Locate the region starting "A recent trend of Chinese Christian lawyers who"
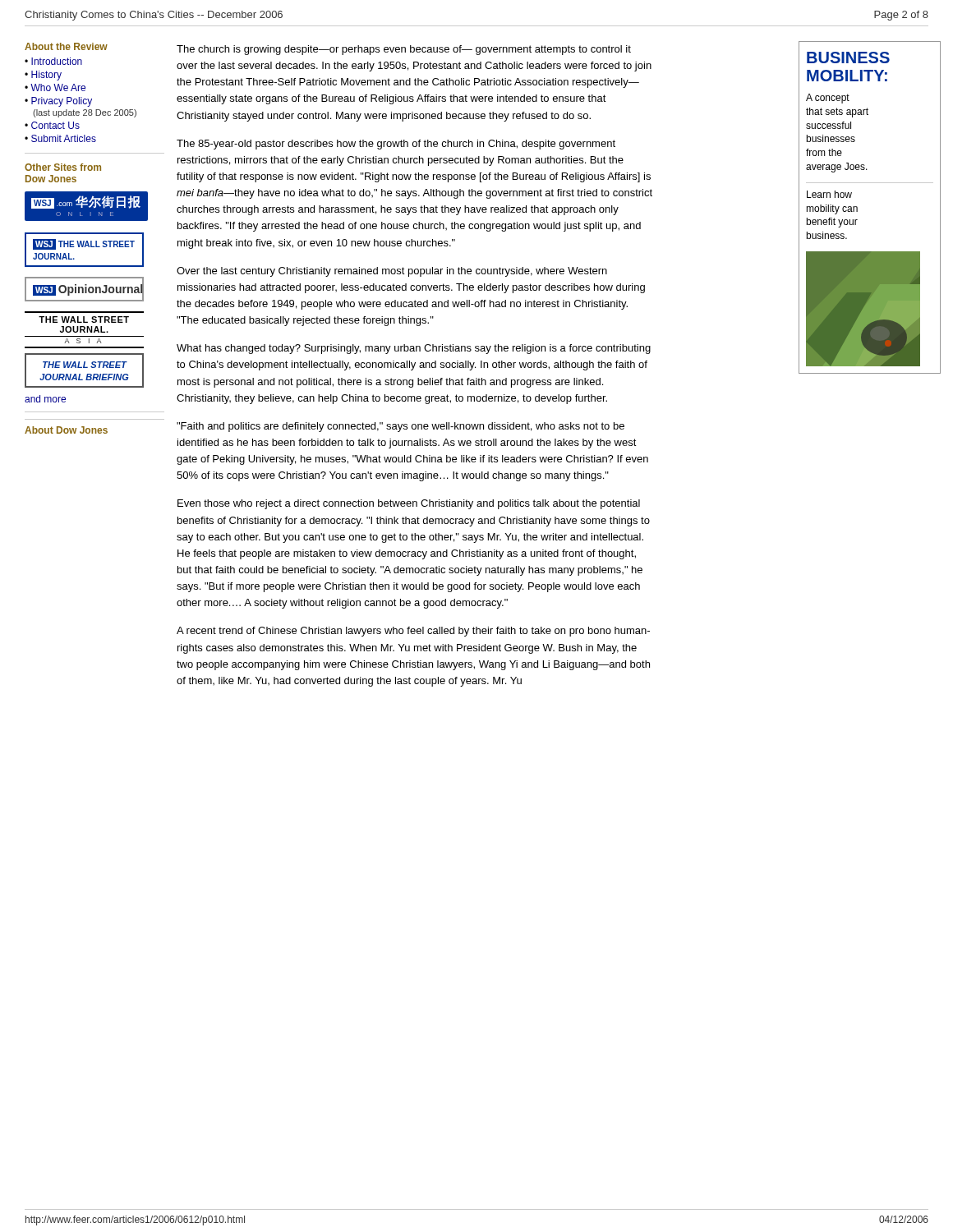 point(415,656)
